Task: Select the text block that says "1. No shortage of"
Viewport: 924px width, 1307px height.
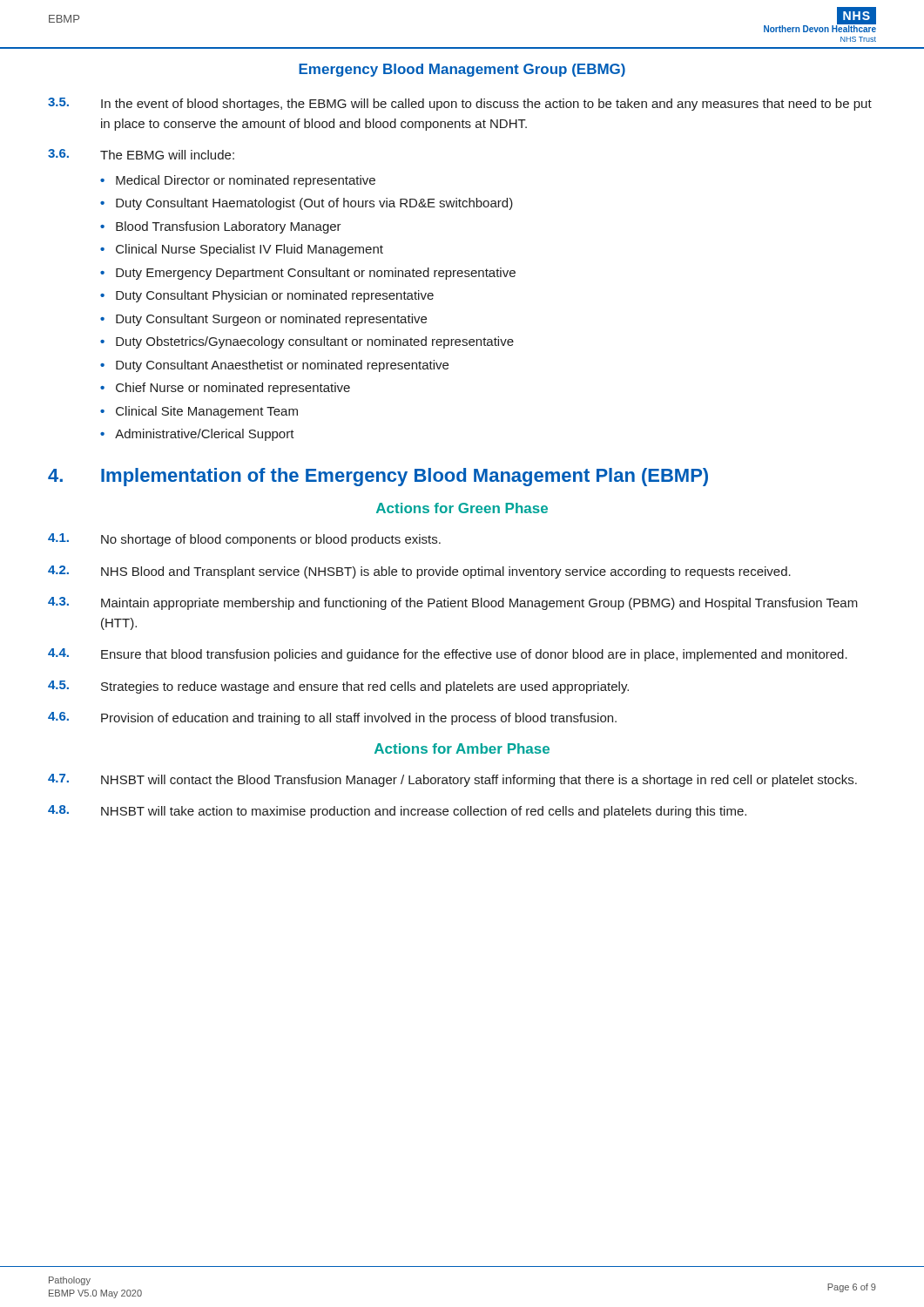Action: [x=245, y=540]
